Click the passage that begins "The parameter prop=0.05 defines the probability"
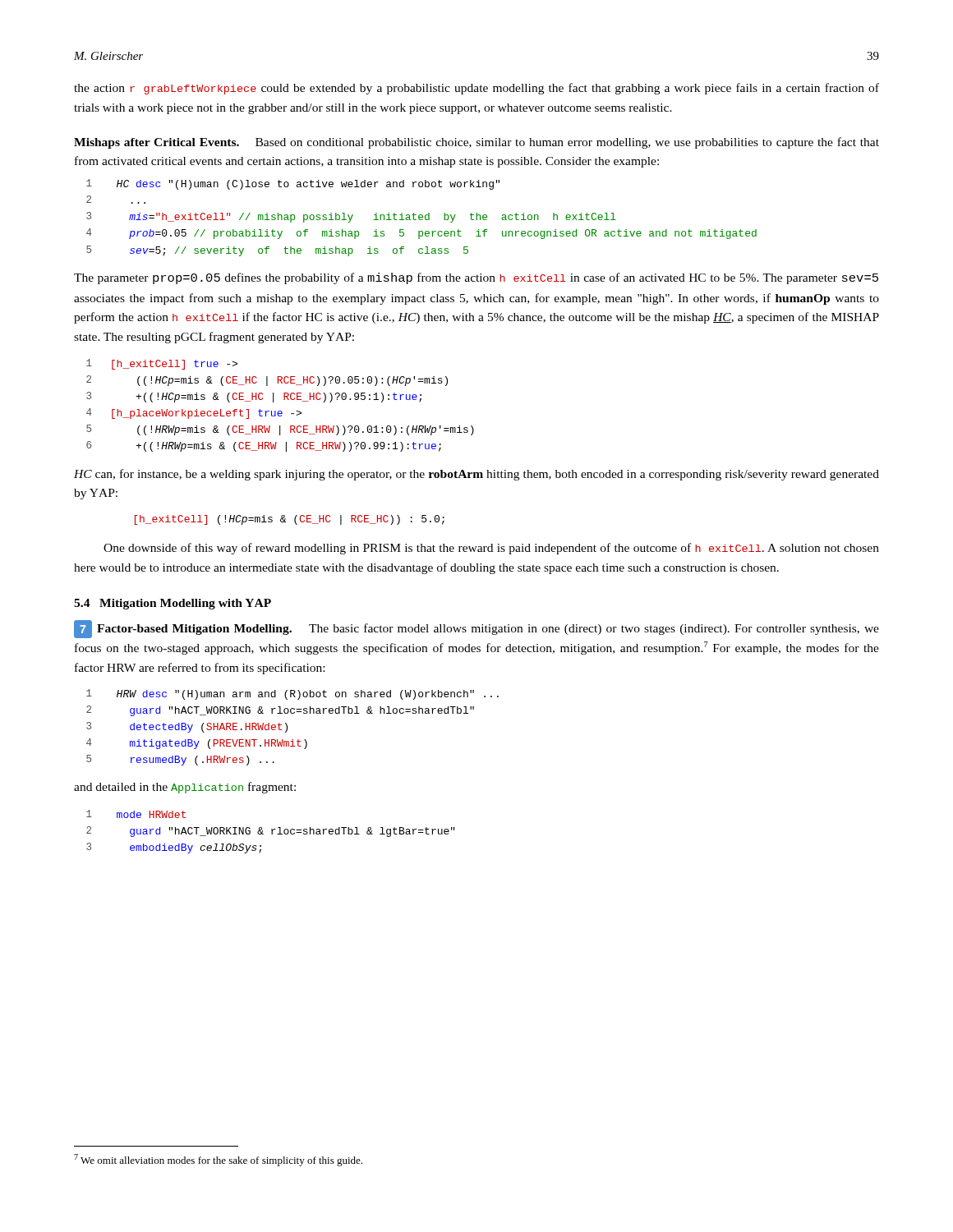 476,307
